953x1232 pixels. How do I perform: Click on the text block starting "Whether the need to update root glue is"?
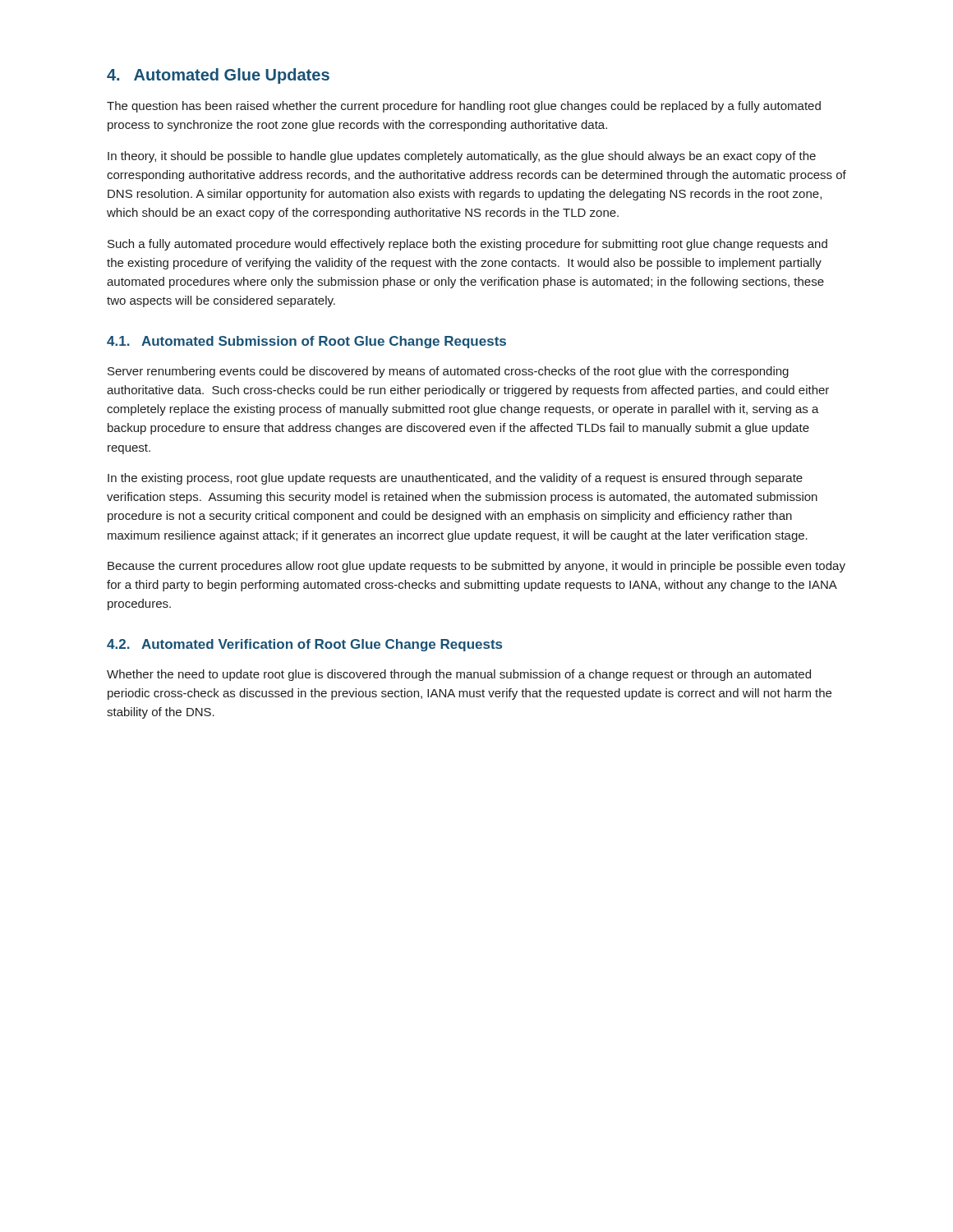476,693
